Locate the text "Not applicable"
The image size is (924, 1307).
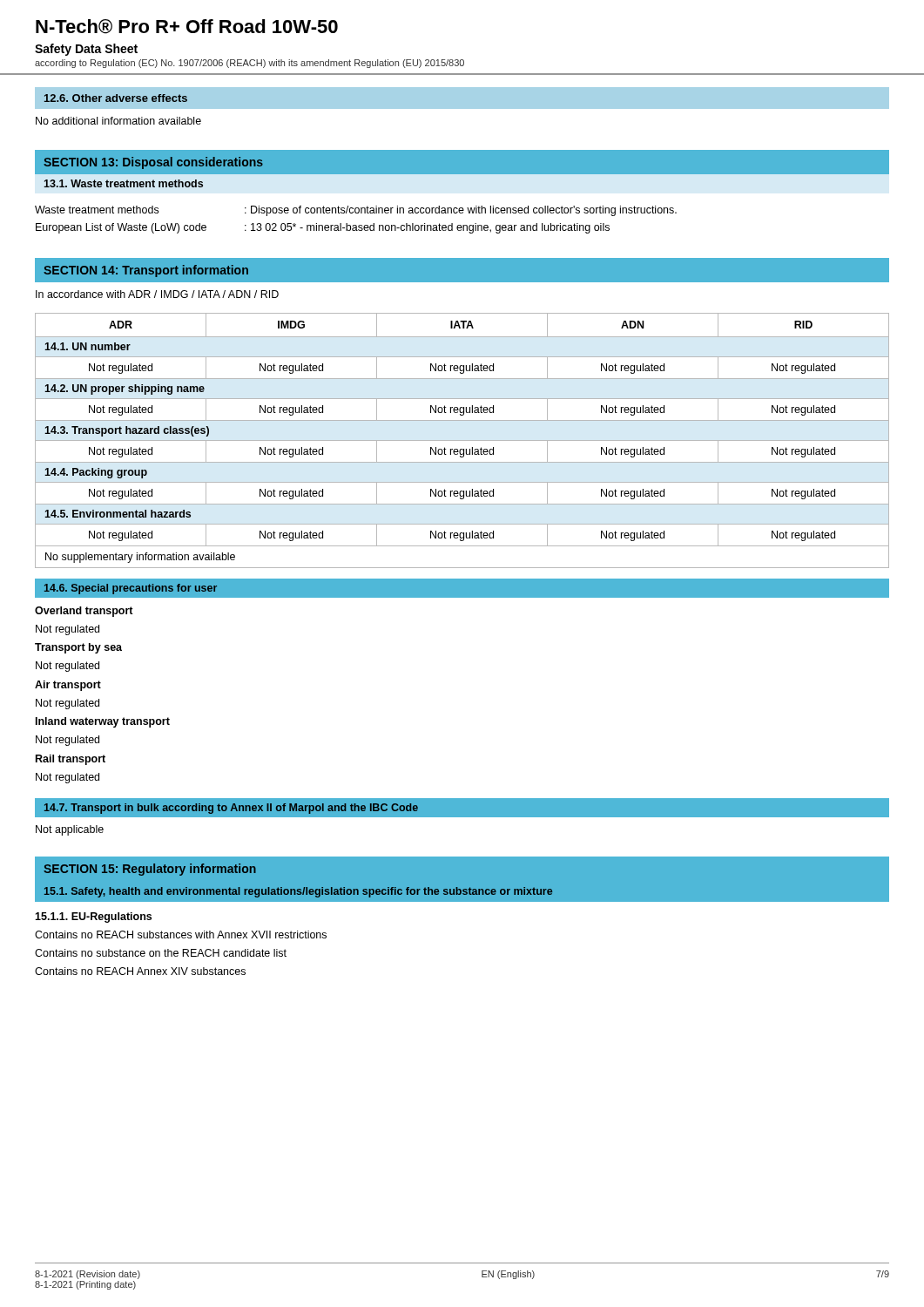[69, 829]
